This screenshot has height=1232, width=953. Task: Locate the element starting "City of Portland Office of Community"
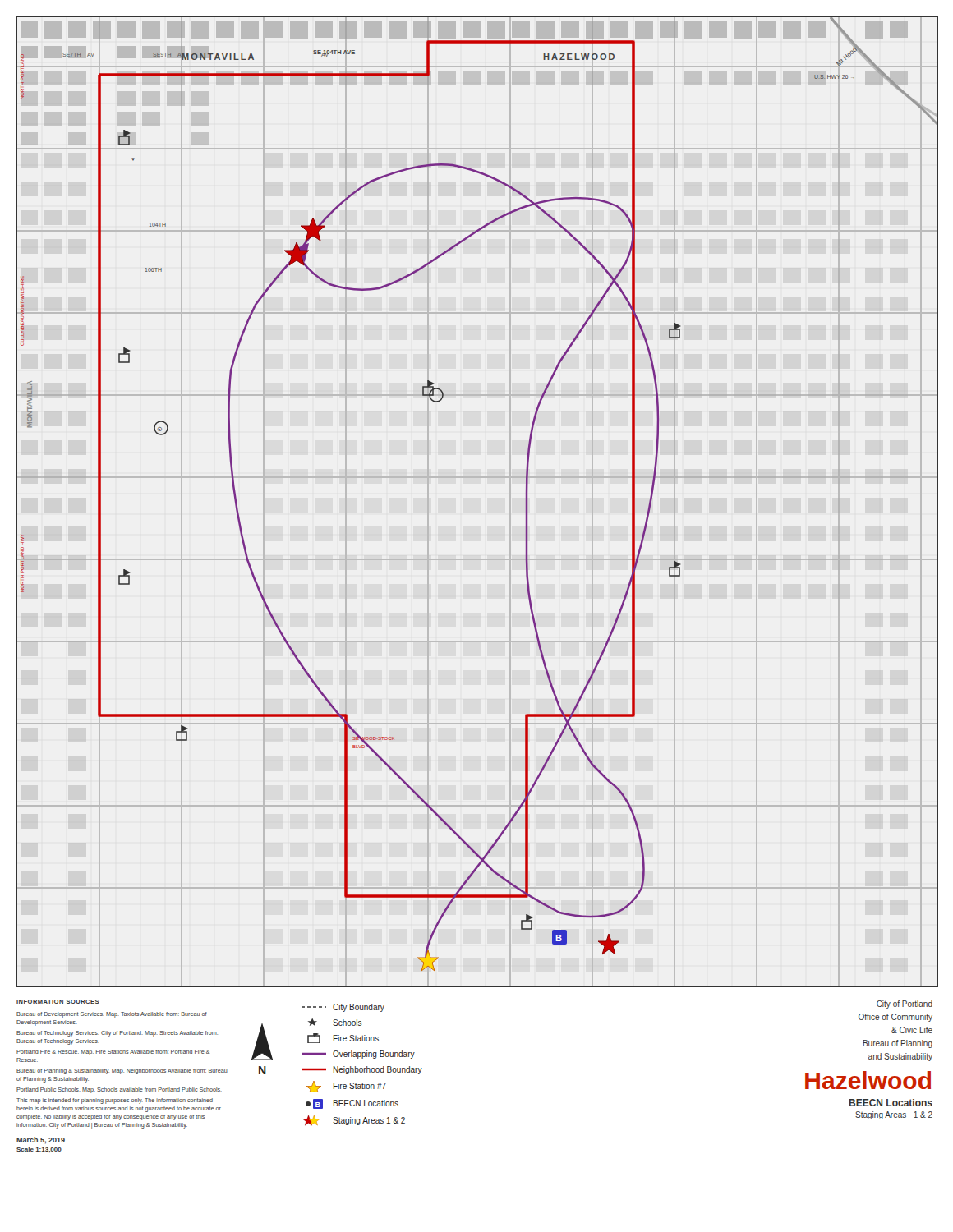(x=895, y=1030)
